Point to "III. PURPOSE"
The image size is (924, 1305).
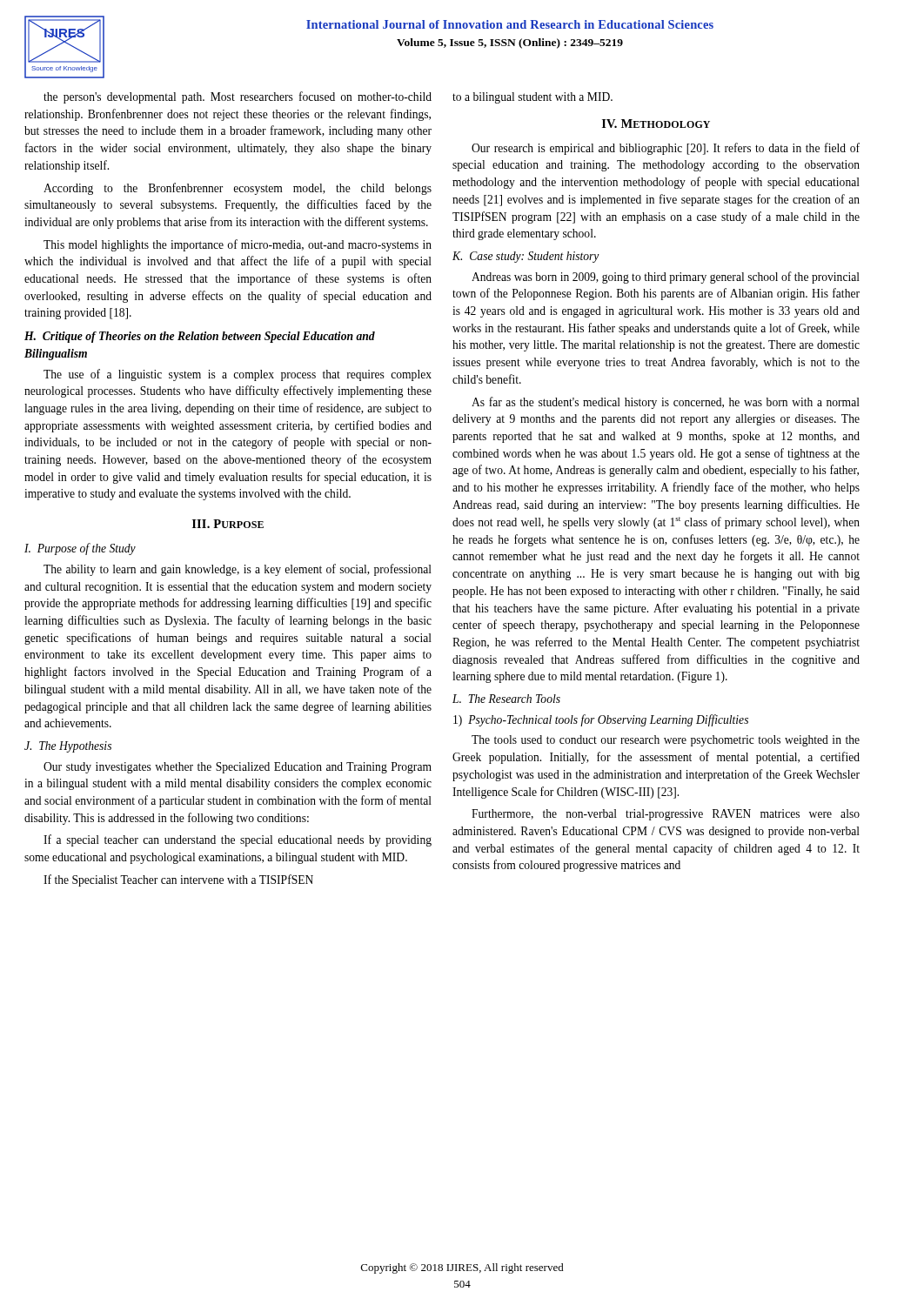tap(228, 524)
